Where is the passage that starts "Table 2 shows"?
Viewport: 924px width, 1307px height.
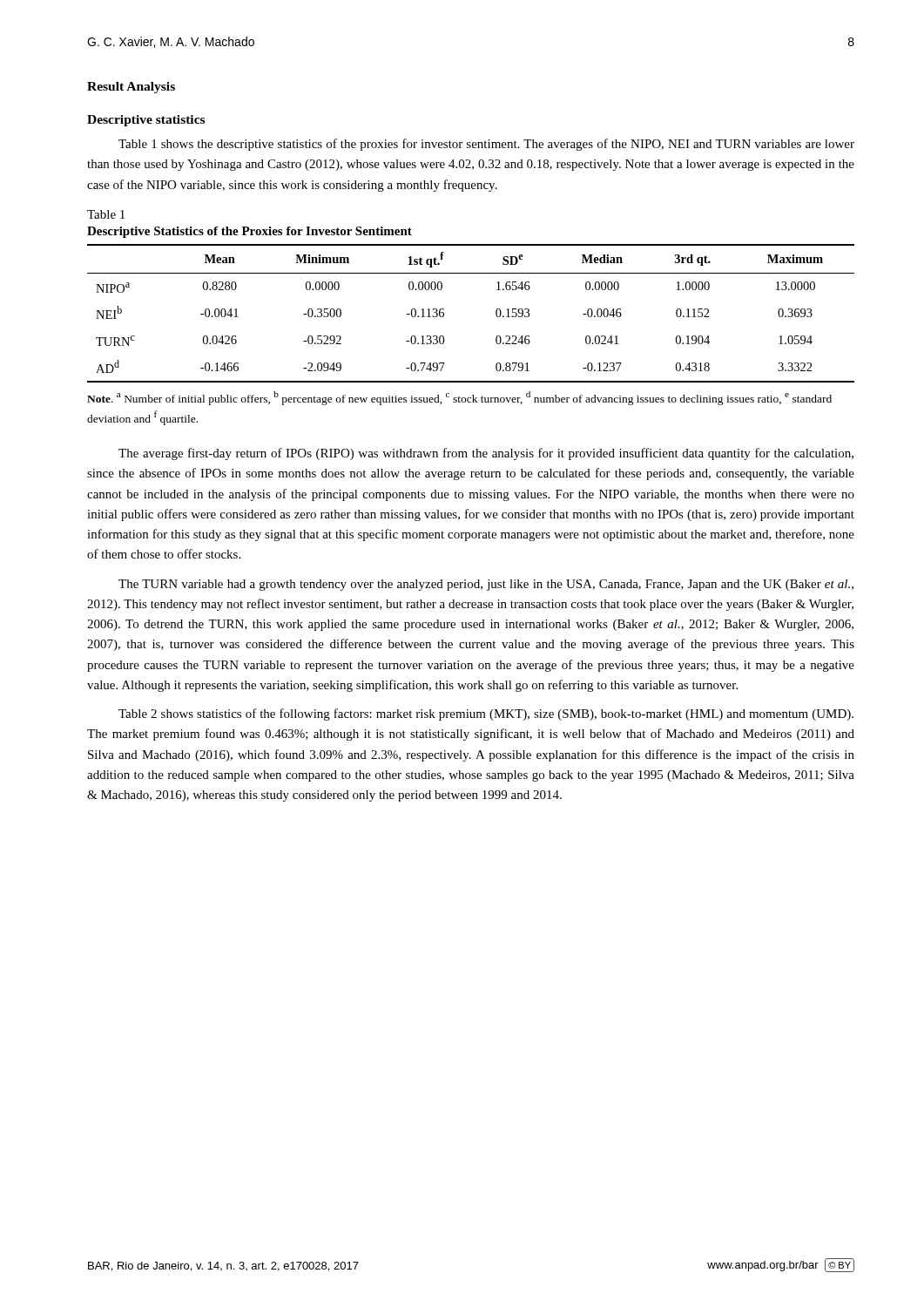click(x=471, y=755)
